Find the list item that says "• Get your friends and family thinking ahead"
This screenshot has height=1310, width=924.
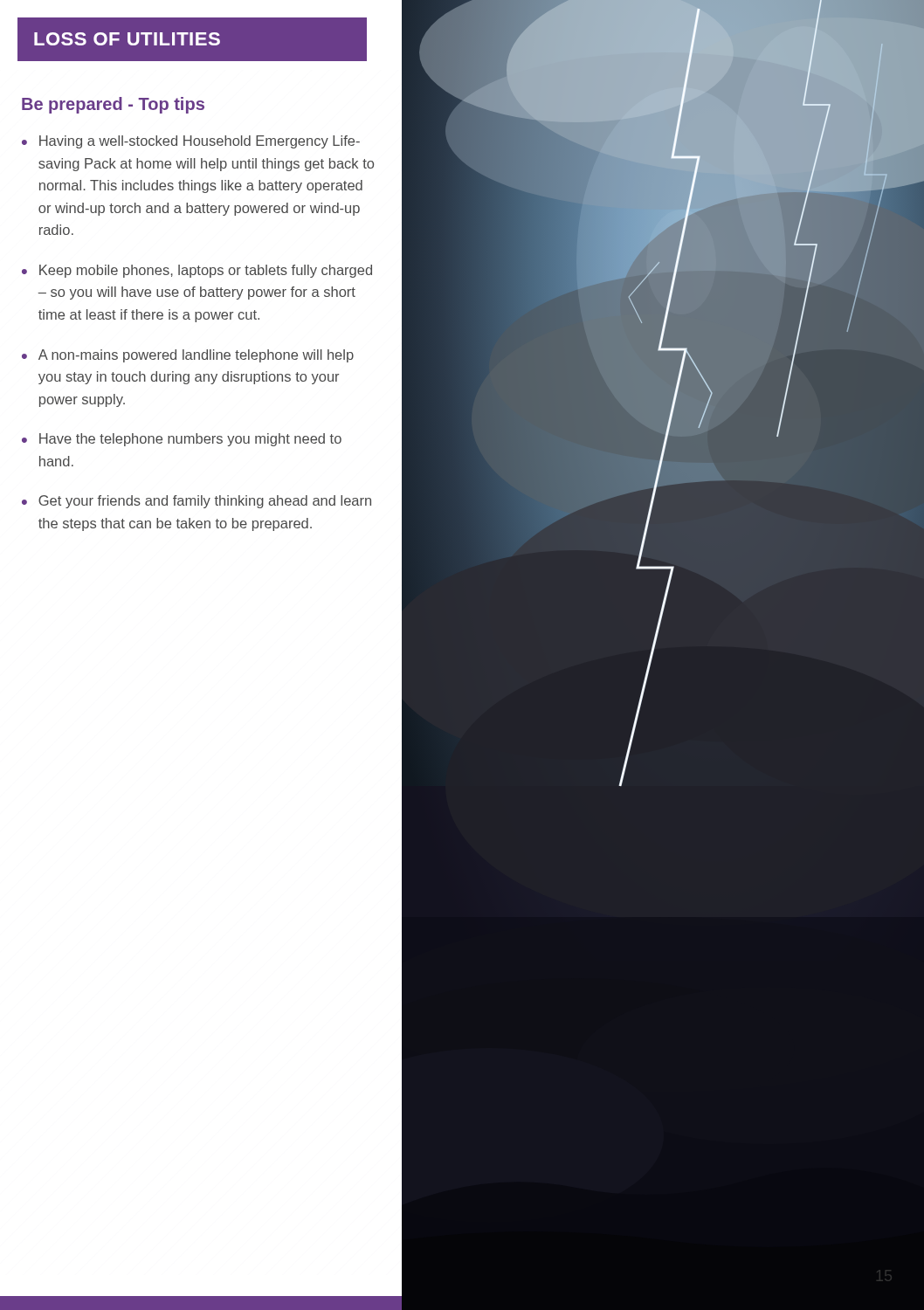pyautogui.click(x=199, y=513)
